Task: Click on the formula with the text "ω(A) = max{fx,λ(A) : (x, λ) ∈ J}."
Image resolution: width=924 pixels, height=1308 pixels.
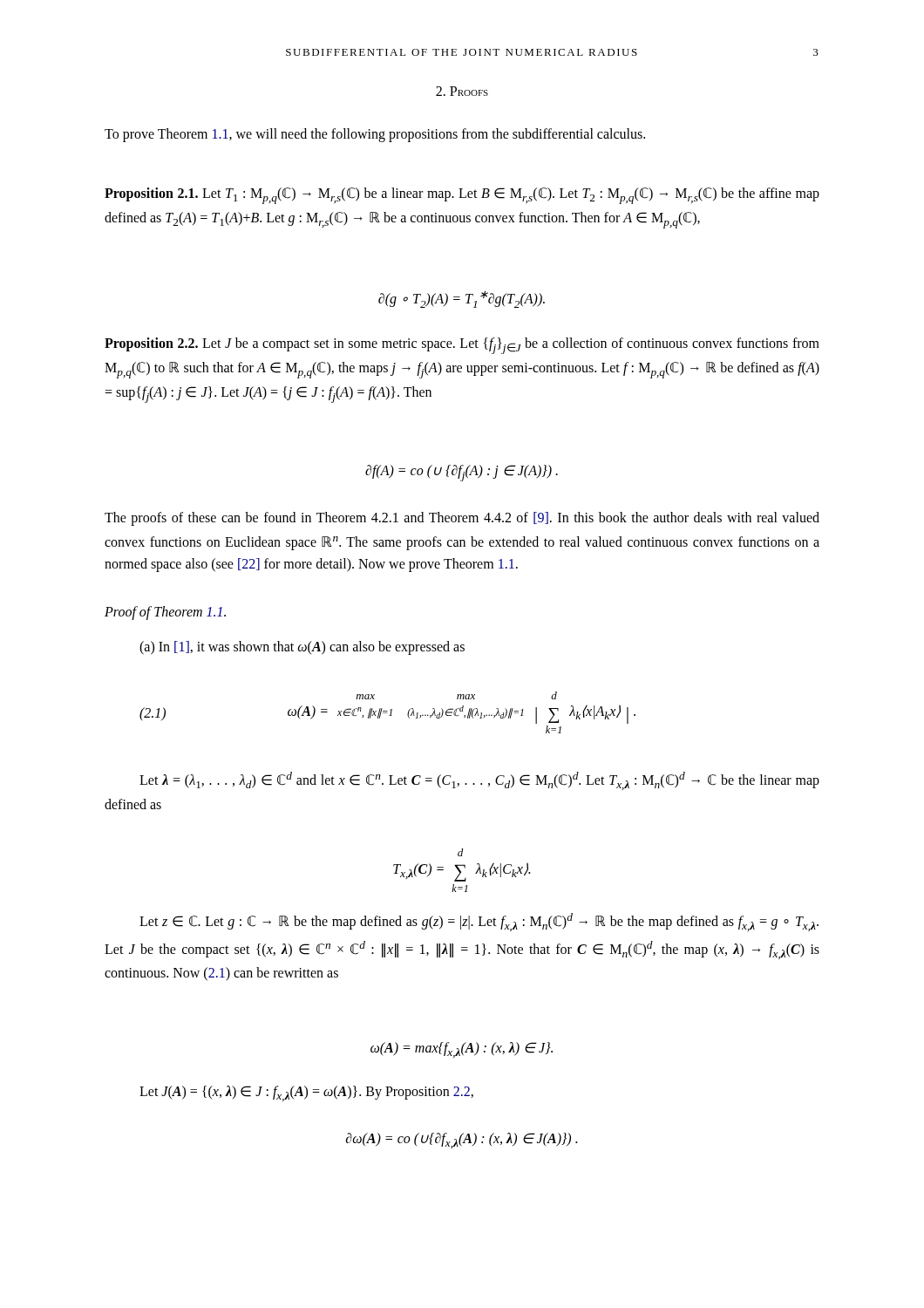Action: 462,1050
